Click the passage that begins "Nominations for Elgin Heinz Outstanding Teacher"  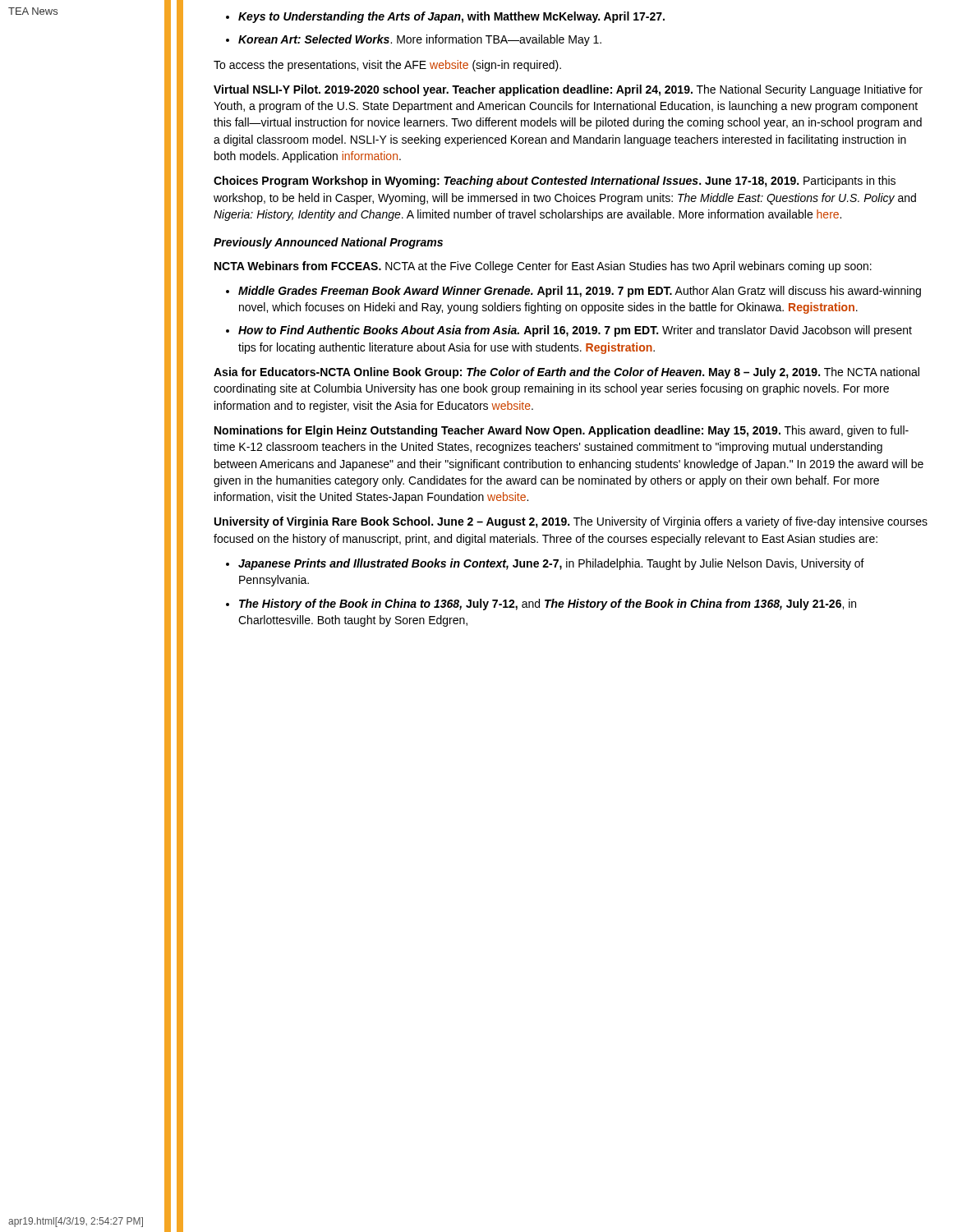[x=571, y=464]
